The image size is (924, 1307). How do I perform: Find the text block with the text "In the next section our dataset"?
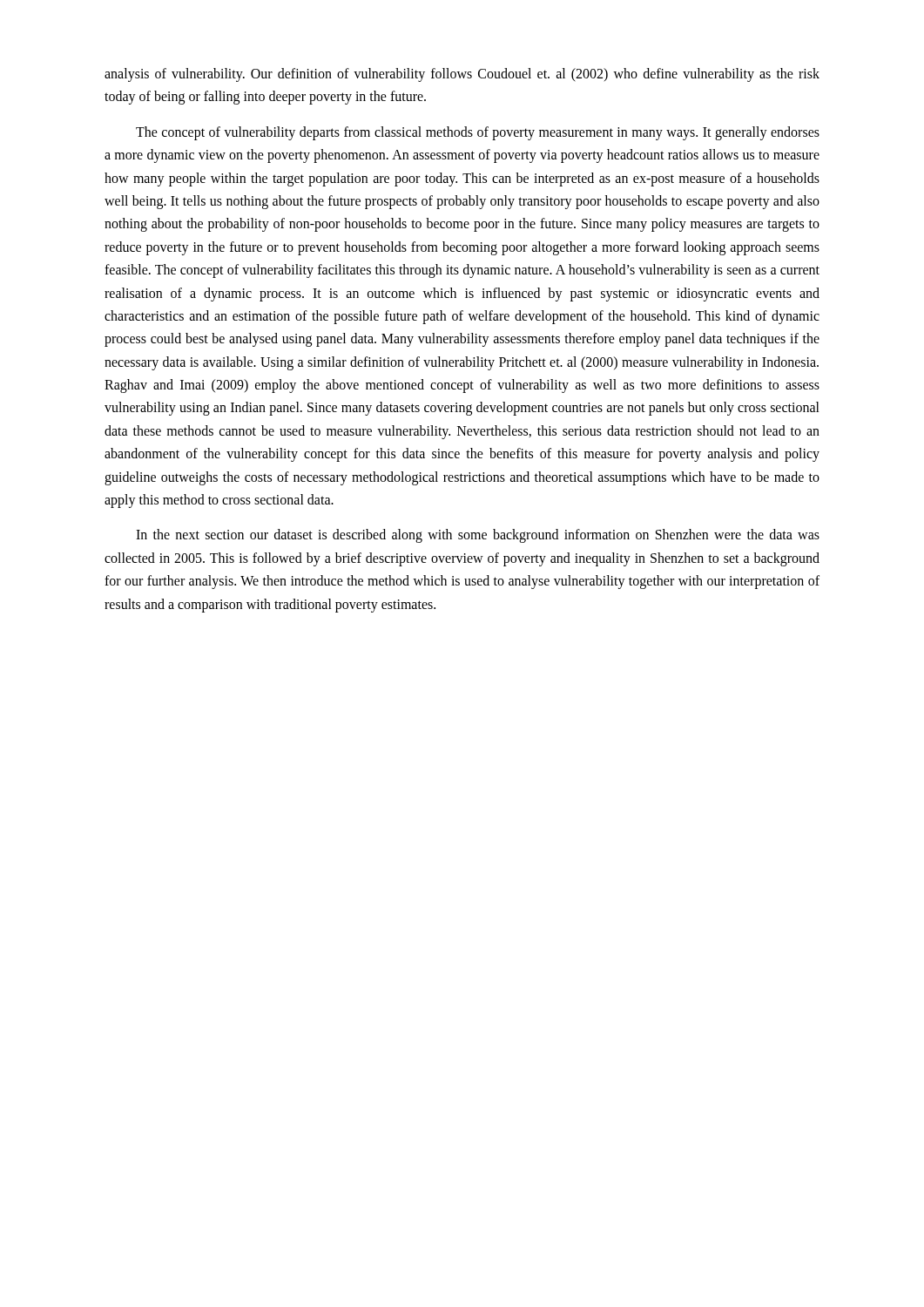point(462,569)
